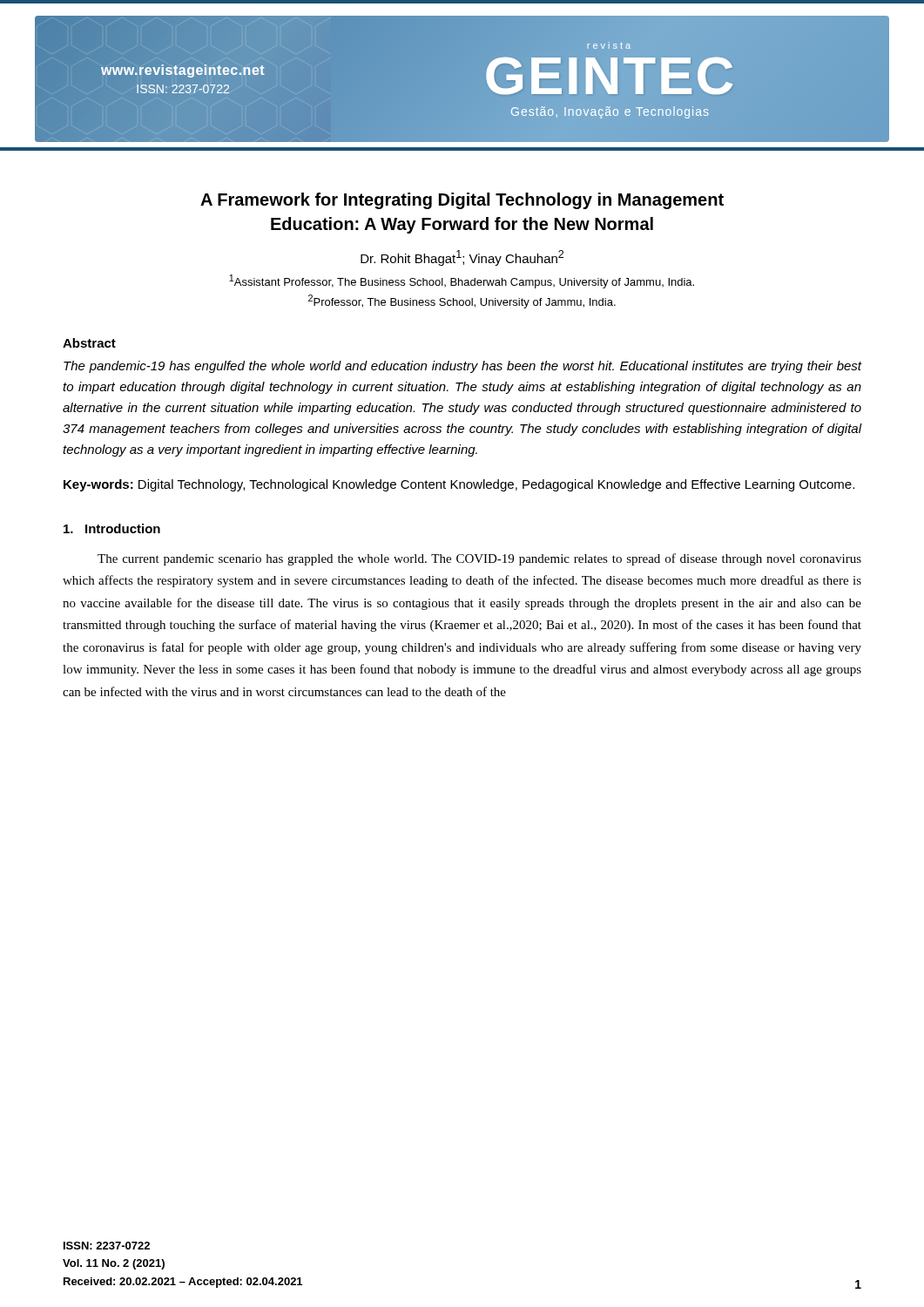Image resolution: width=924 pixels, height=1307 pixels.
Task: Locate the block starting "The current pandemic"
Action: pos(462,625)
